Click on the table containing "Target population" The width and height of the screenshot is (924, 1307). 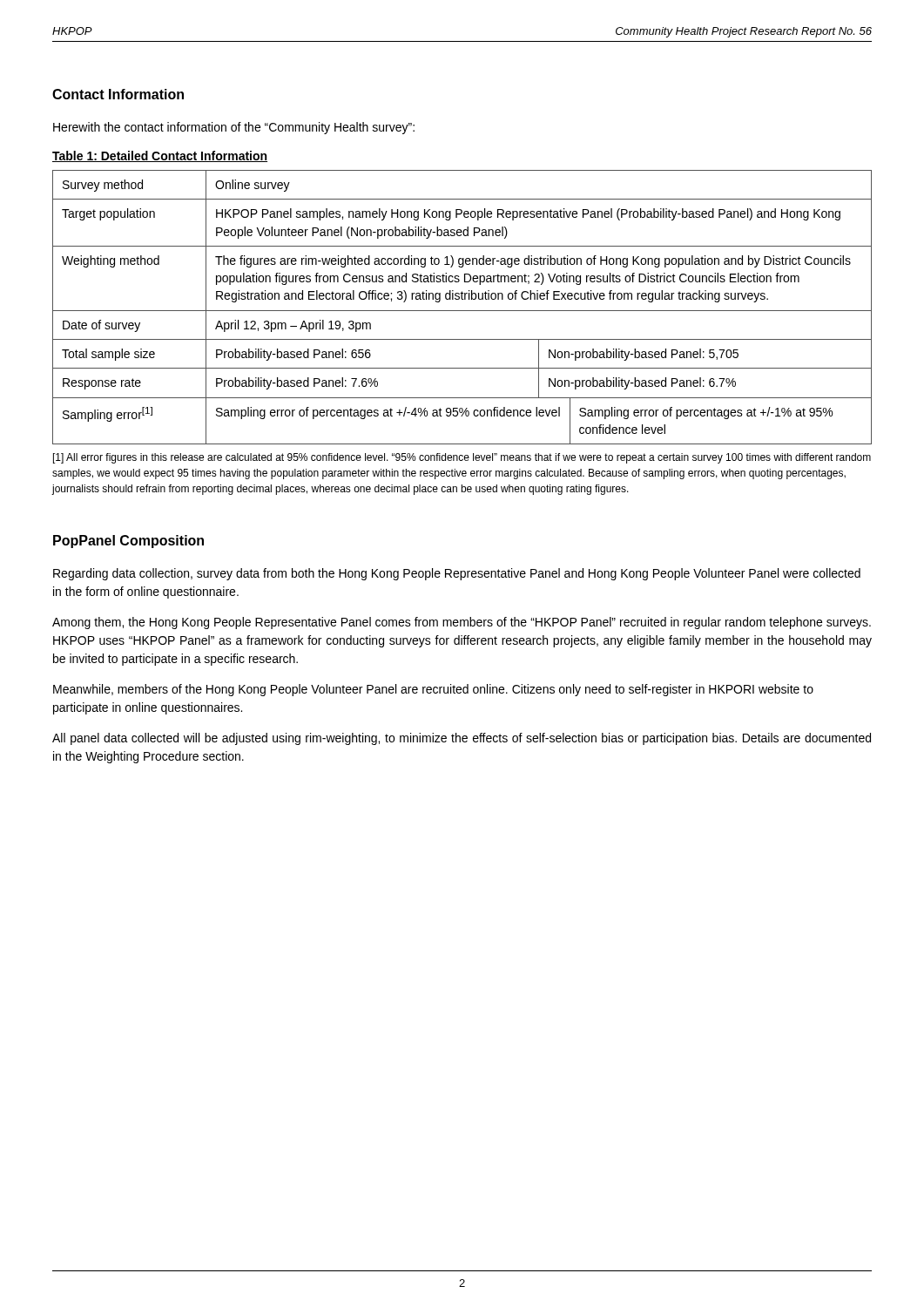coord(462,307)
